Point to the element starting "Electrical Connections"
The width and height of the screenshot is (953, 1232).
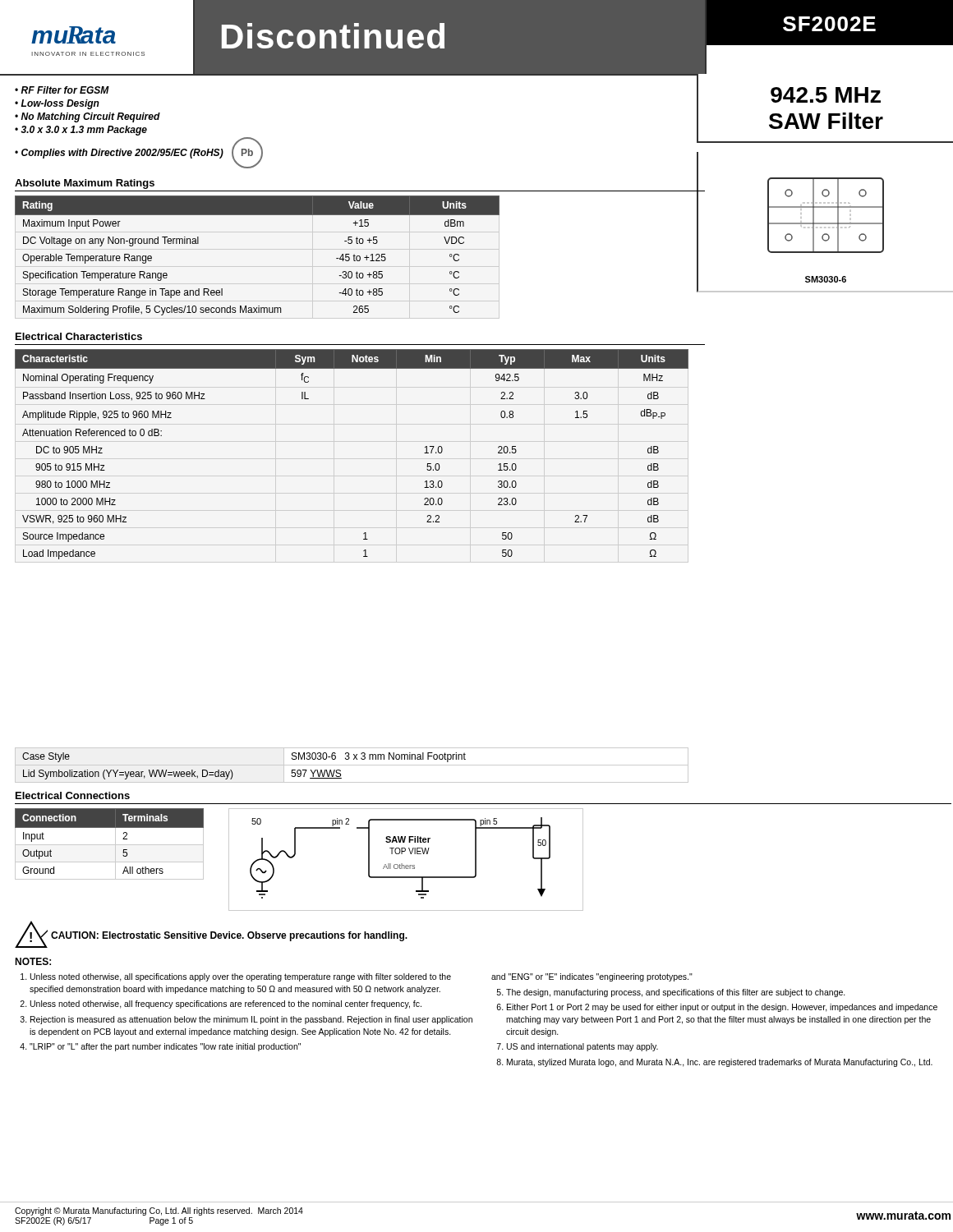(72, 796)
